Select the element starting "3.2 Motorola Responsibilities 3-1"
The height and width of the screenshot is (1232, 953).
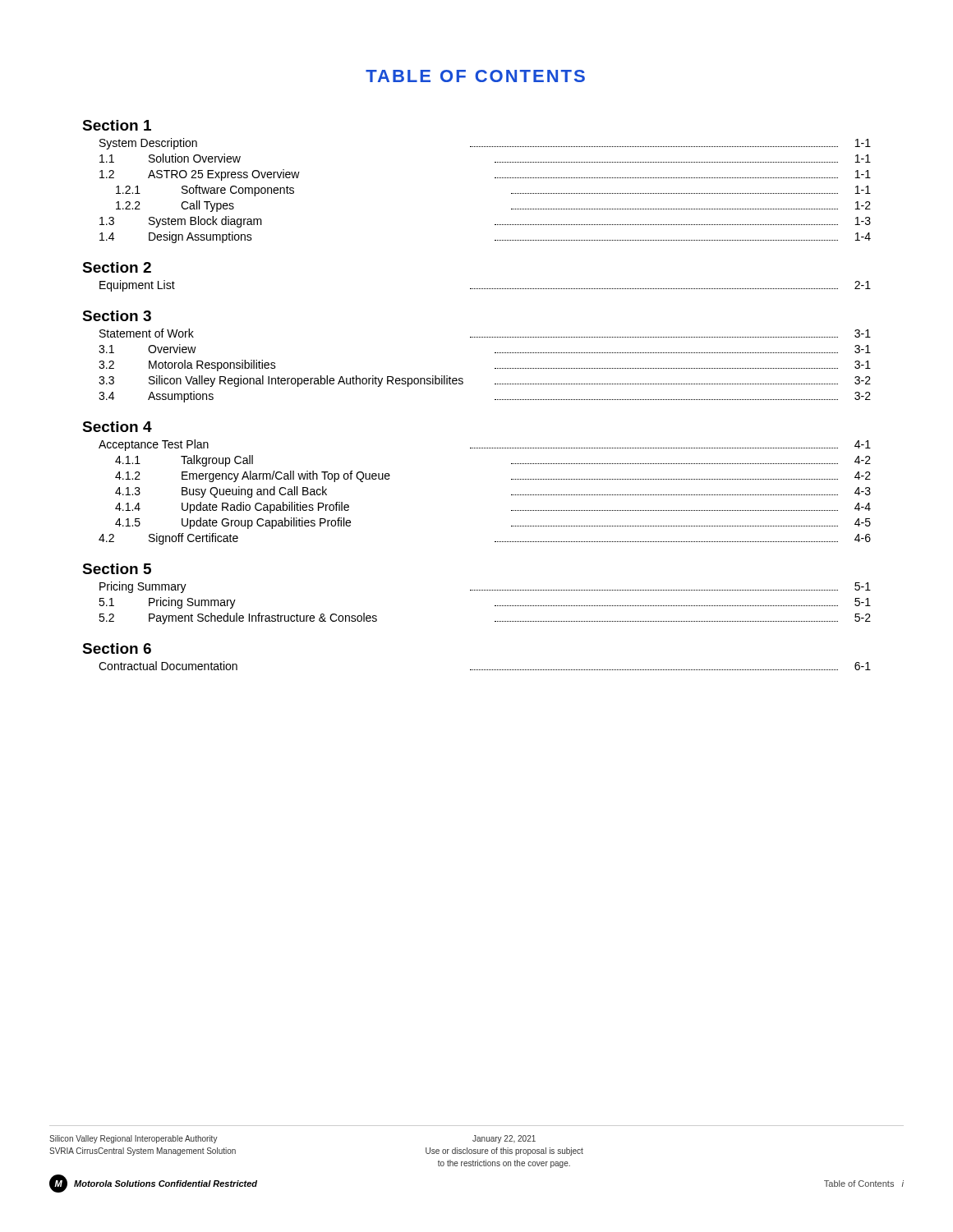pos(485,365)
